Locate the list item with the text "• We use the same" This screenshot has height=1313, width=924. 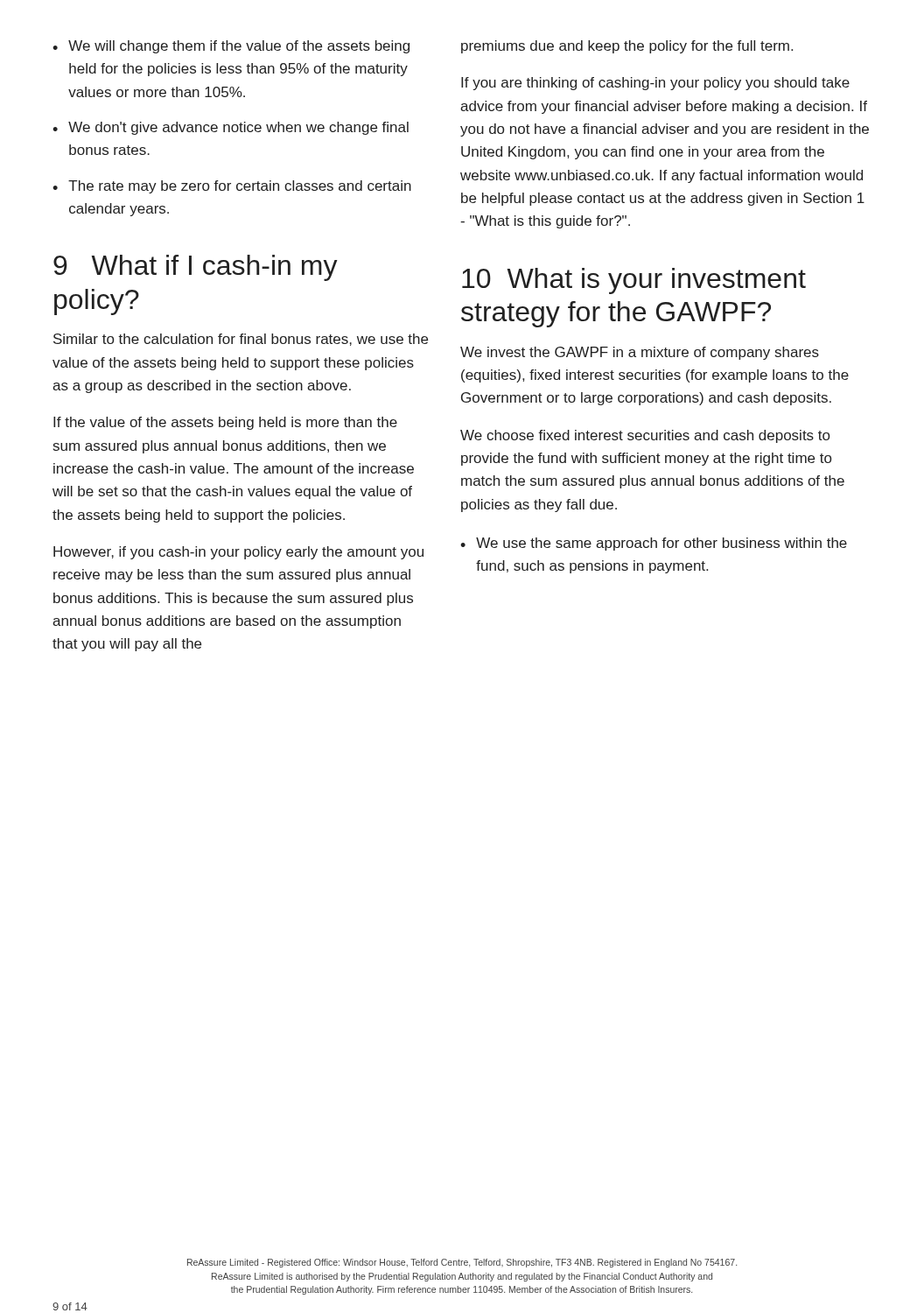pos(666,555)
